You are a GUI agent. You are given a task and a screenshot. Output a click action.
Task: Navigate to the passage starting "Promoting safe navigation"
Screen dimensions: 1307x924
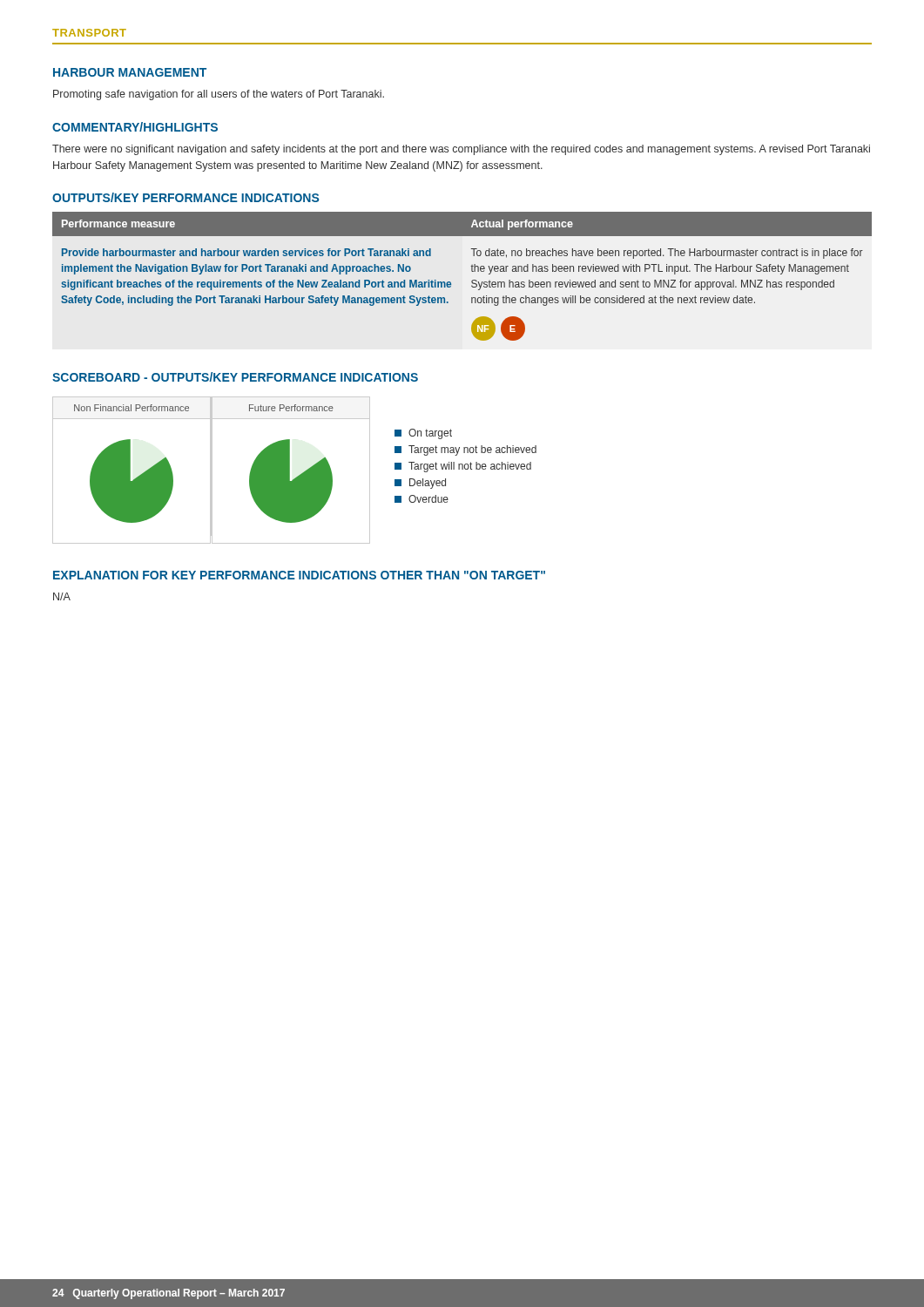pyautogui.click(x=219, y=94)
